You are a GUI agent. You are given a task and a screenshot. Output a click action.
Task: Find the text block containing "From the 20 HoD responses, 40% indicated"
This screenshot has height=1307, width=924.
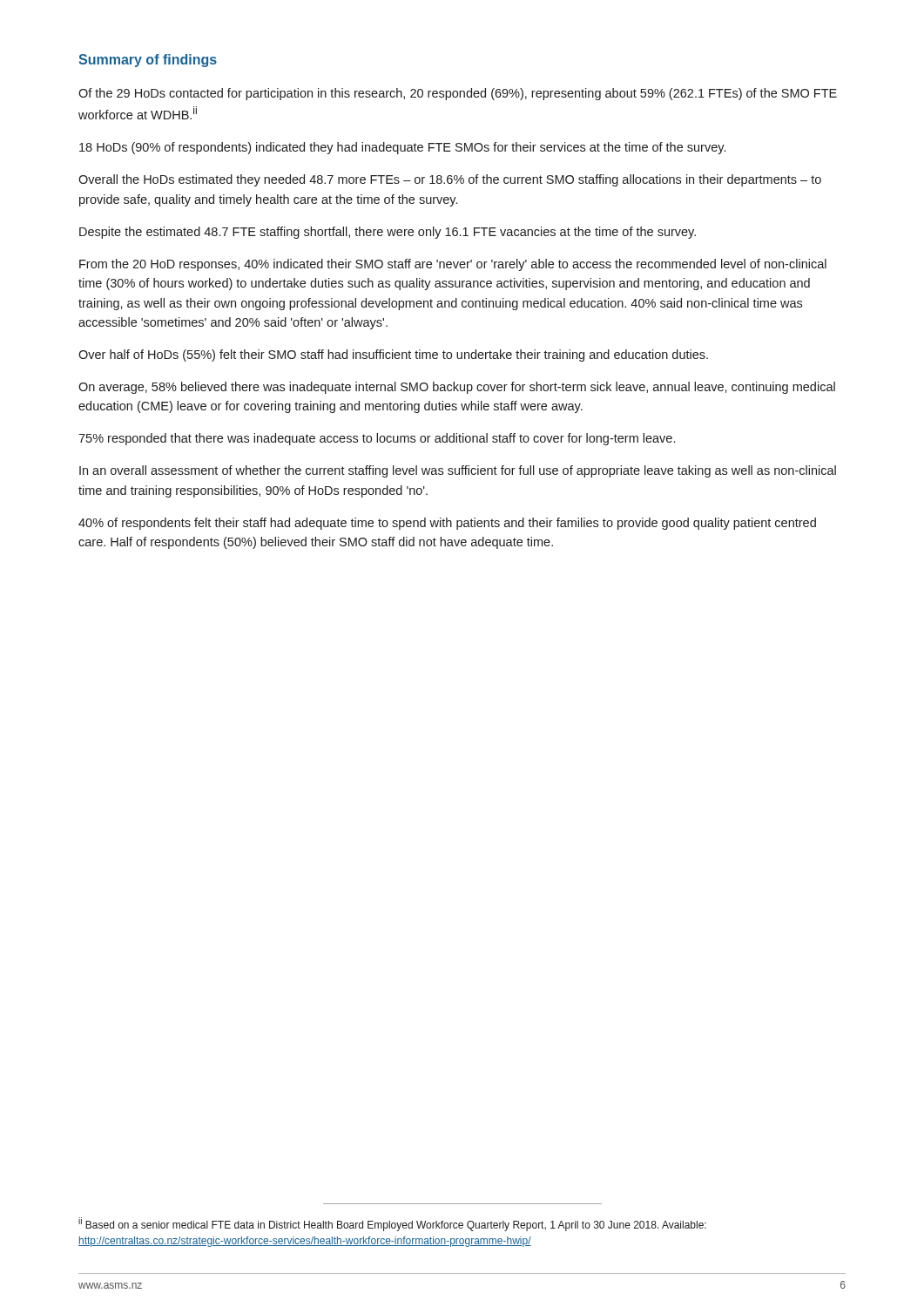(462, 293)
